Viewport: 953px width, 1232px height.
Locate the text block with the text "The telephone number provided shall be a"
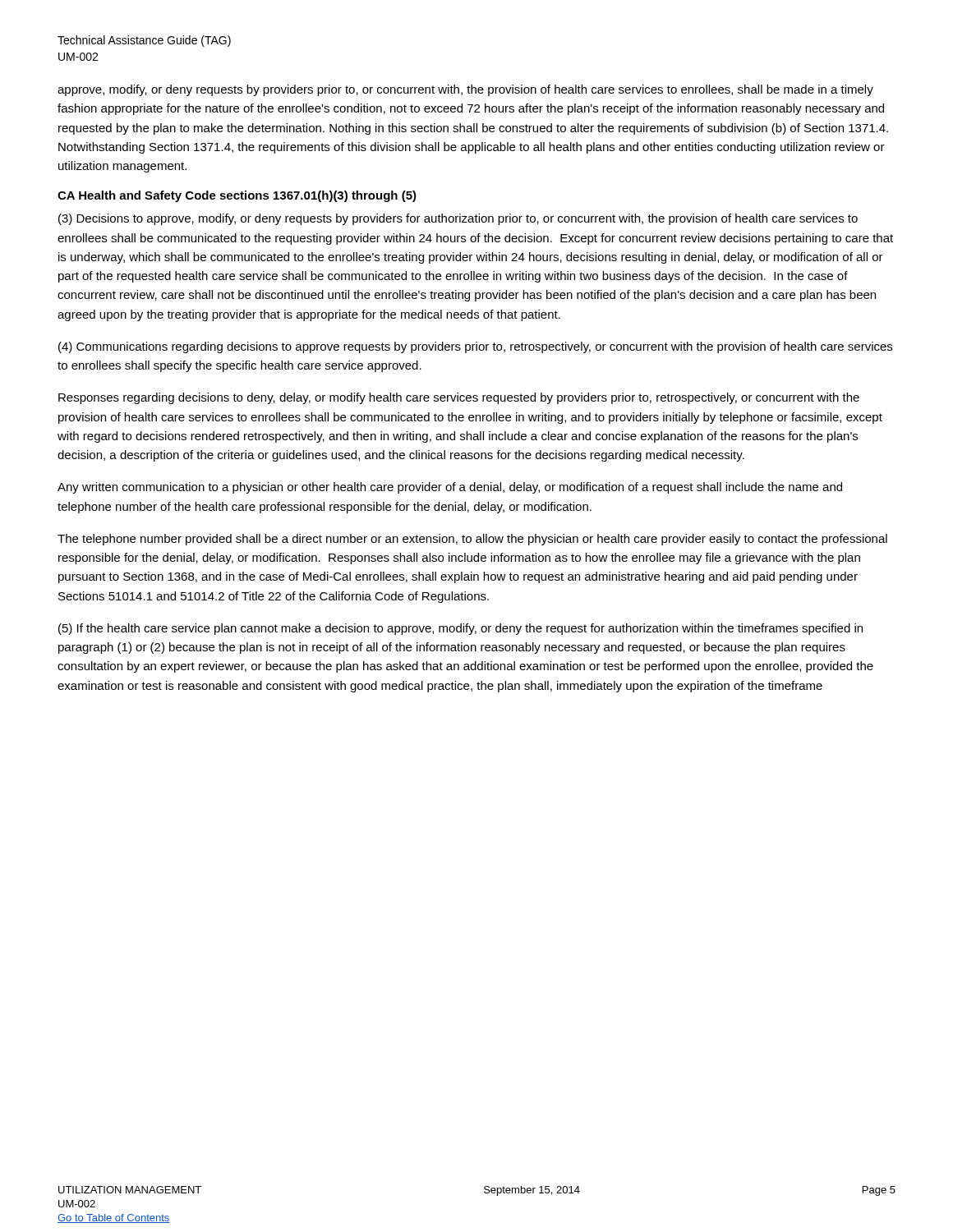(473, 567)
